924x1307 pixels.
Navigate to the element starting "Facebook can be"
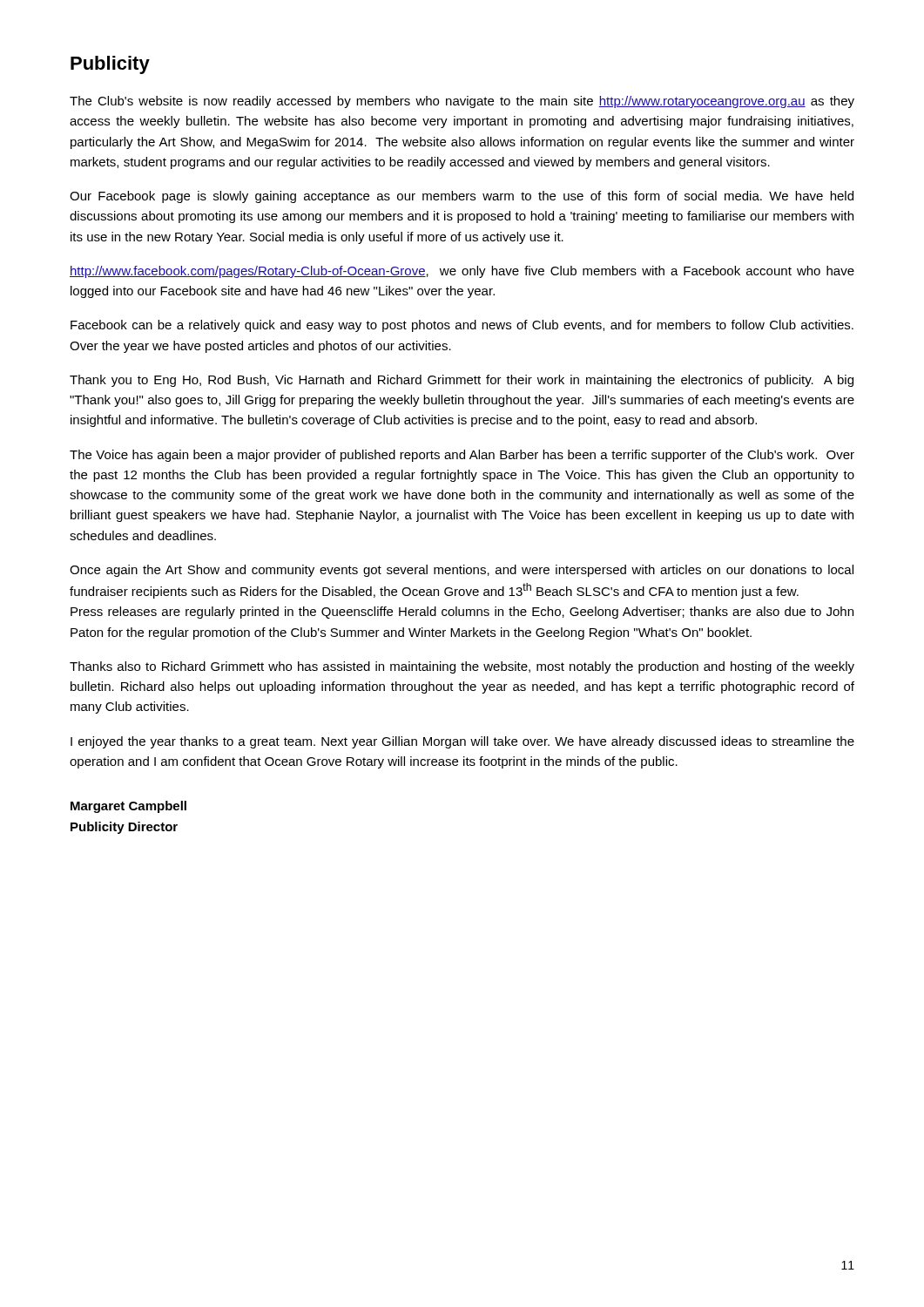pyautogui.click(x=462, y=335)
